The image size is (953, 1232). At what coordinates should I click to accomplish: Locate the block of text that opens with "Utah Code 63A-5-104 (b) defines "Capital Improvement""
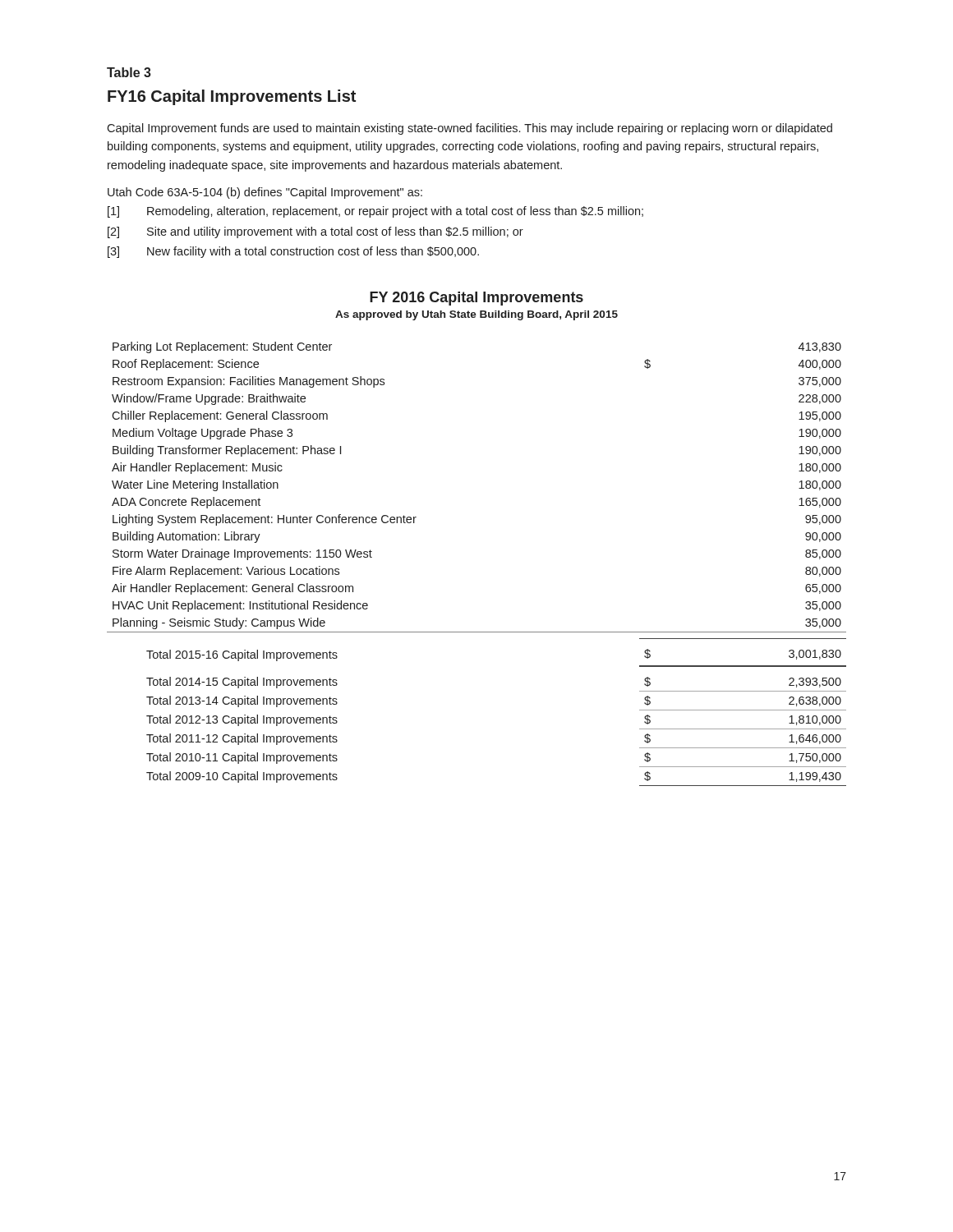pyautogui.click(x=265, y=192)
